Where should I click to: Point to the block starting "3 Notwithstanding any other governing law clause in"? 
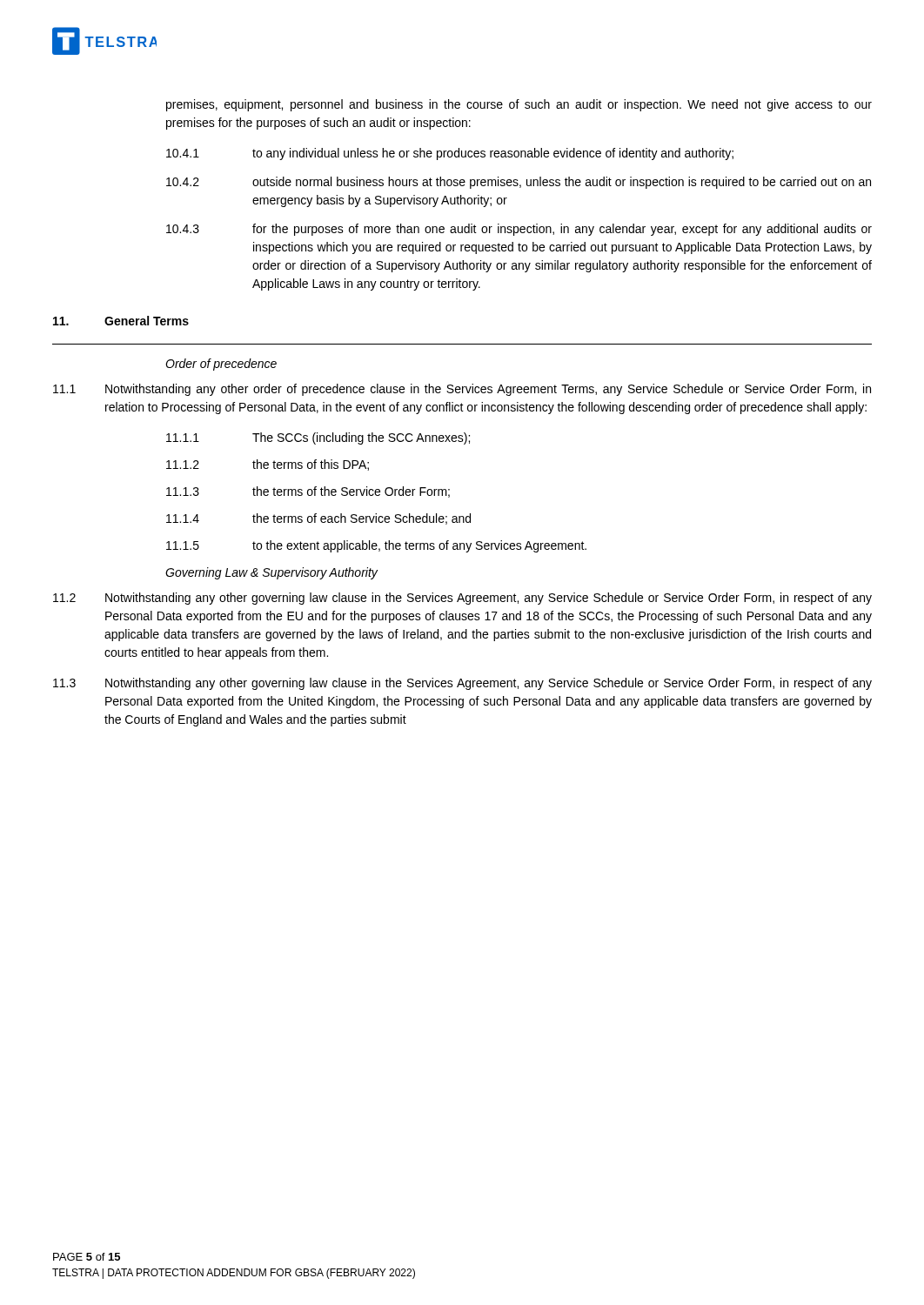462,702
